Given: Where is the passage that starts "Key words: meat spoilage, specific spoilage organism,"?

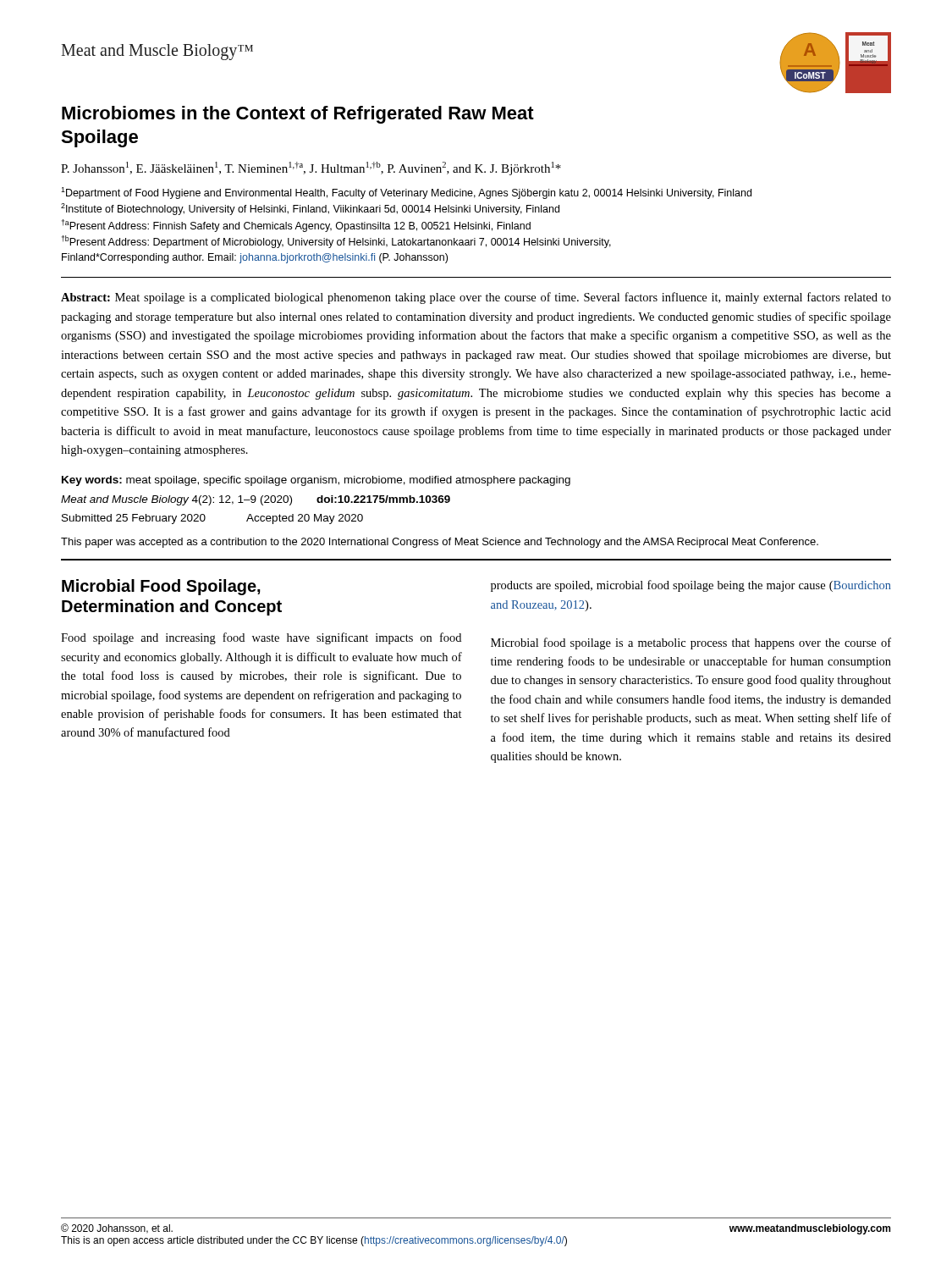Looking at the screenshot, I should coord(316,501).
